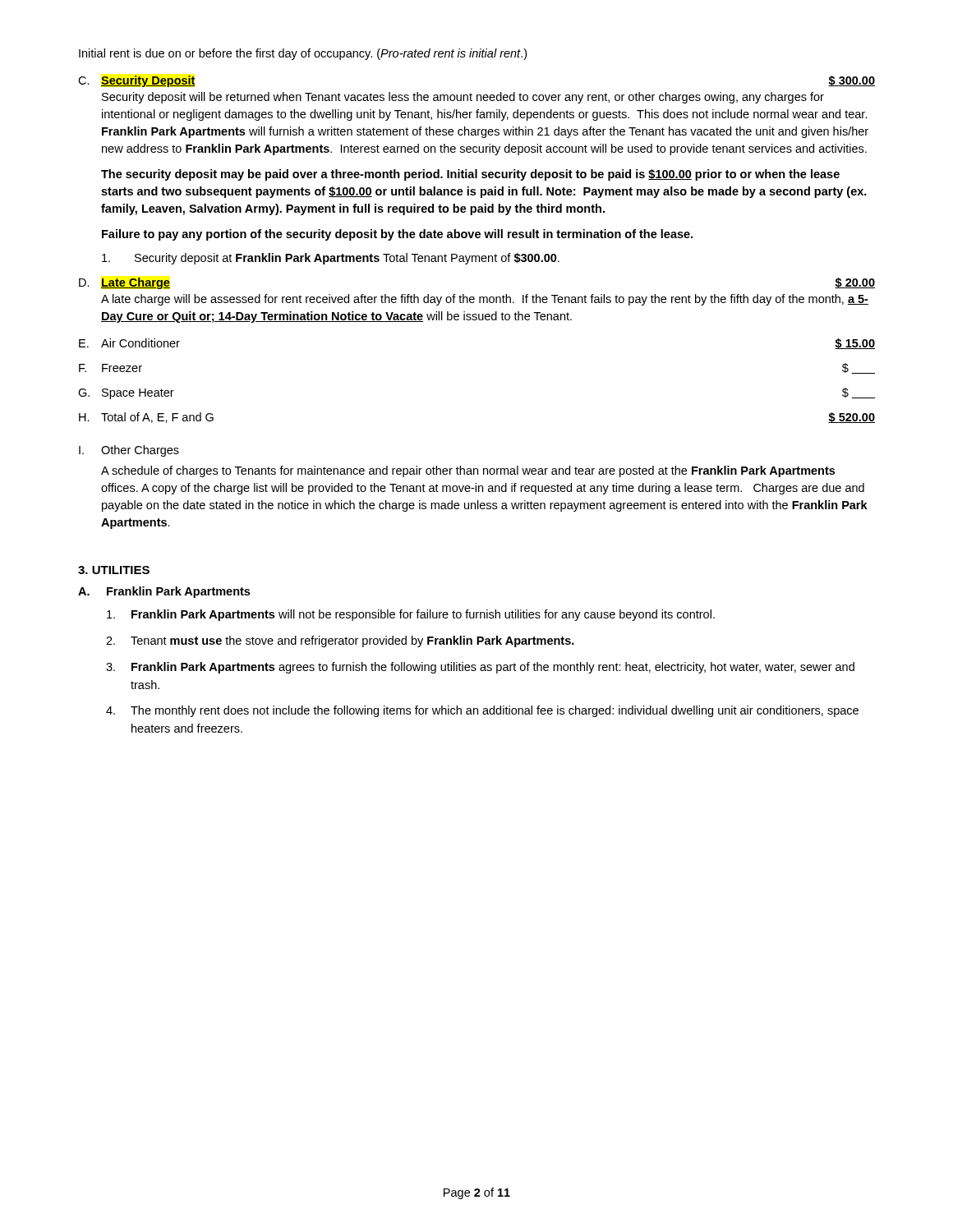The width and height of the screenshot is (953, 1232).
Task: Locate the text that reads "E. Air Conditioner $ 15.00"
Action: coord(136,344)
